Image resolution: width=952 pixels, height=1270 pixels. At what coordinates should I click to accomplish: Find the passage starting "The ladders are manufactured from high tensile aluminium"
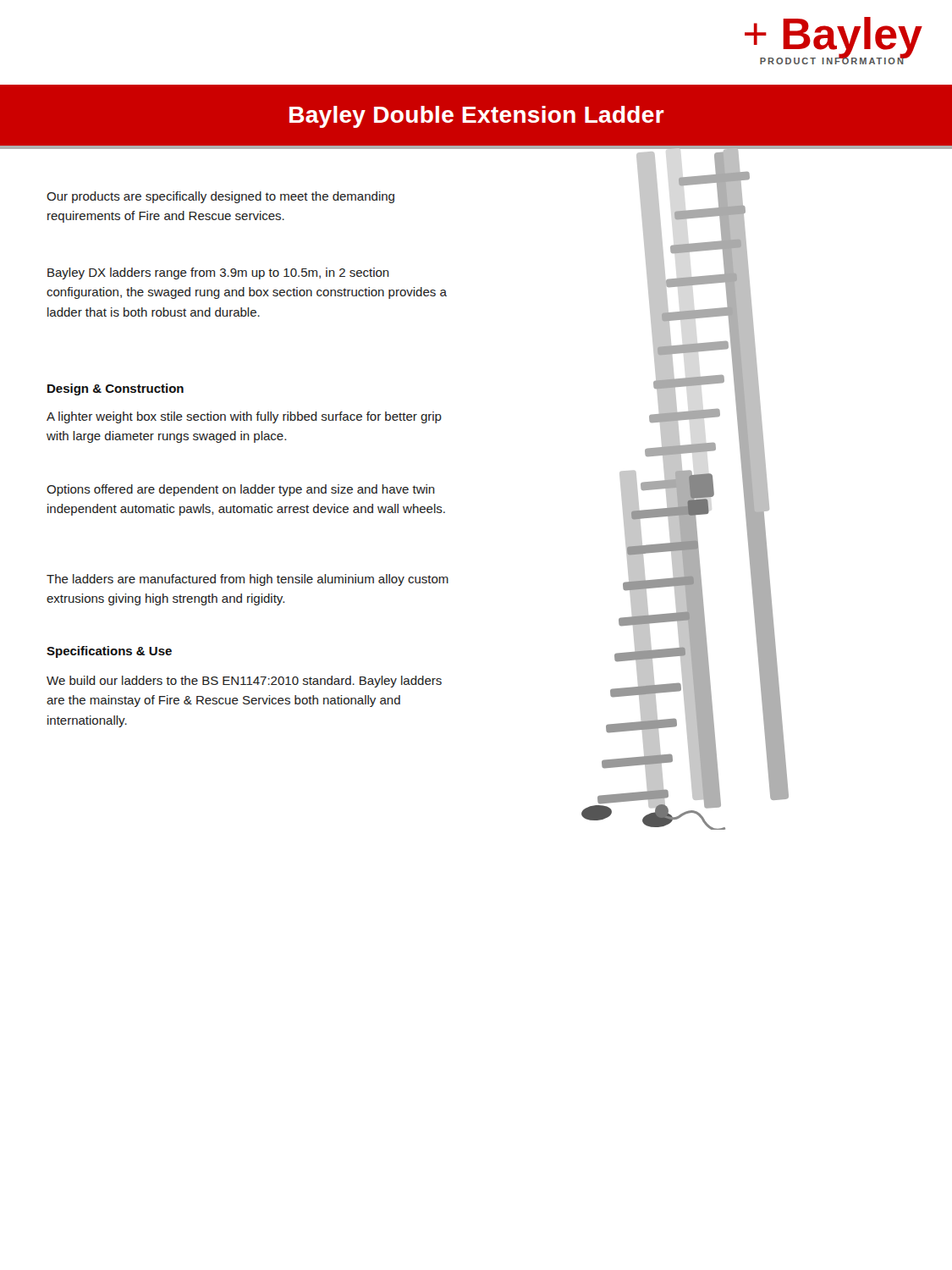coord(248,589)
